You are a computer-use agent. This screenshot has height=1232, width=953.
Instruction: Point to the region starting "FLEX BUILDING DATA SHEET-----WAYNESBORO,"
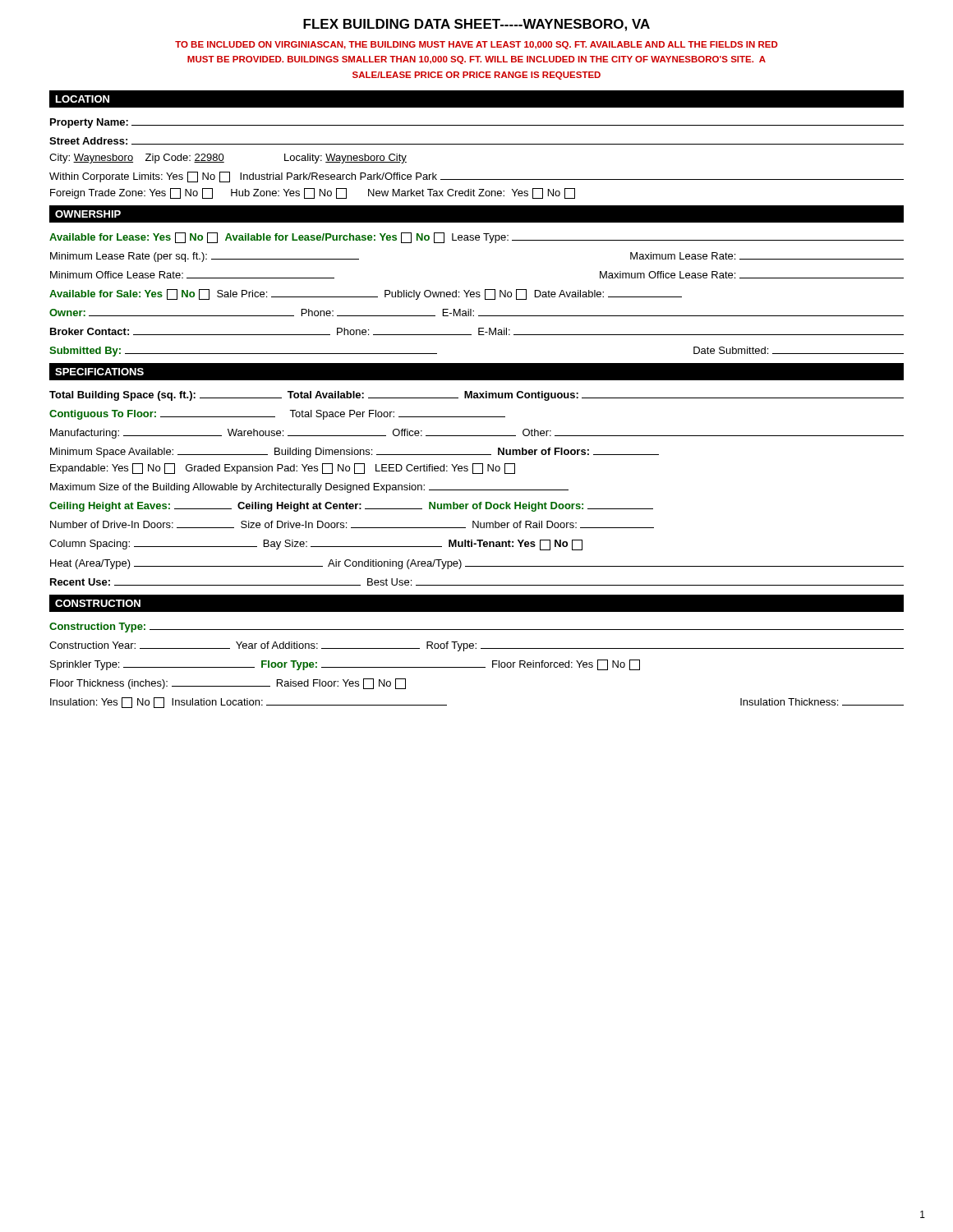(x=476, y=24)
